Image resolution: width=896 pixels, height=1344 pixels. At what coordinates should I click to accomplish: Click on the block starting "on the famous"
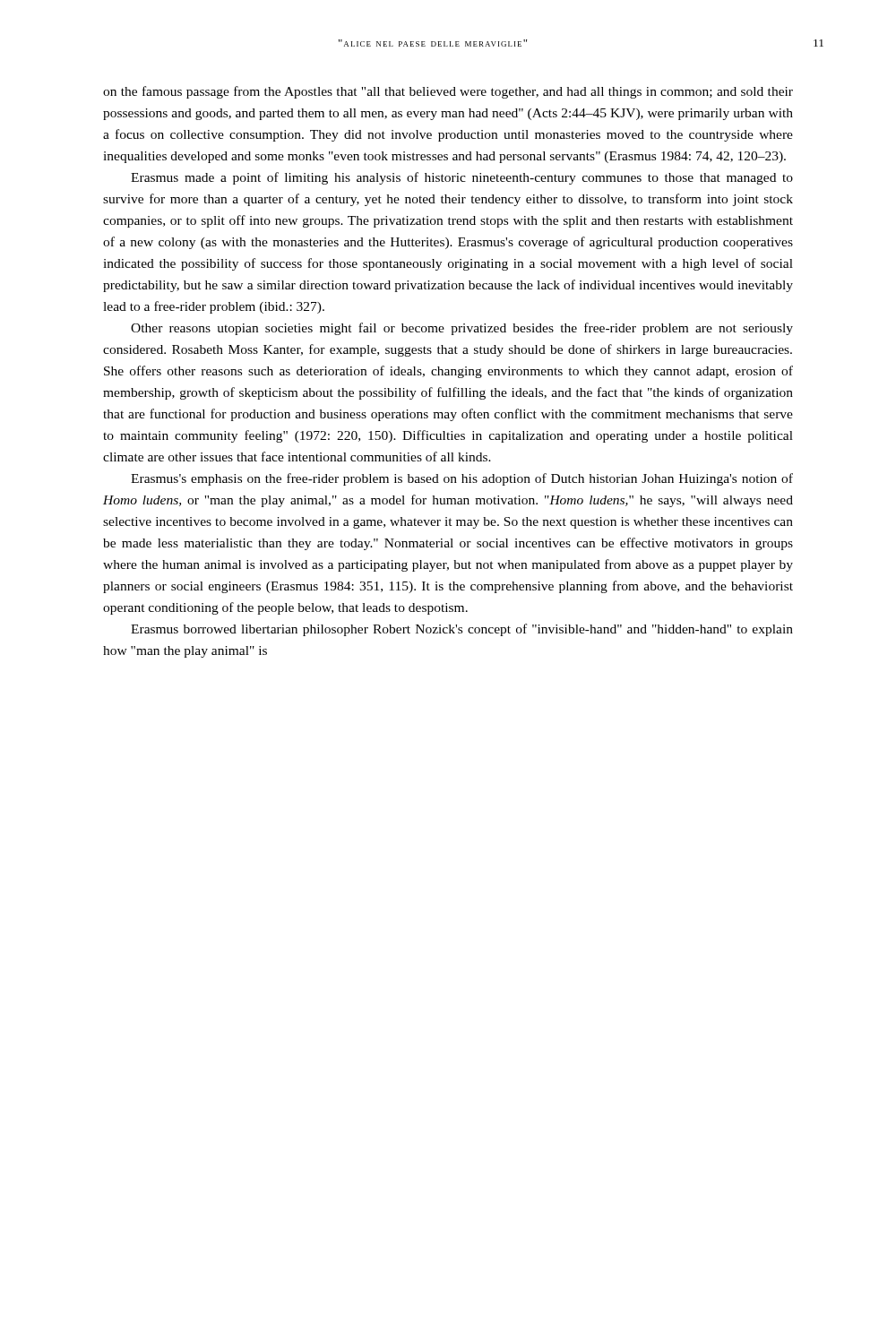pos(448,371)
